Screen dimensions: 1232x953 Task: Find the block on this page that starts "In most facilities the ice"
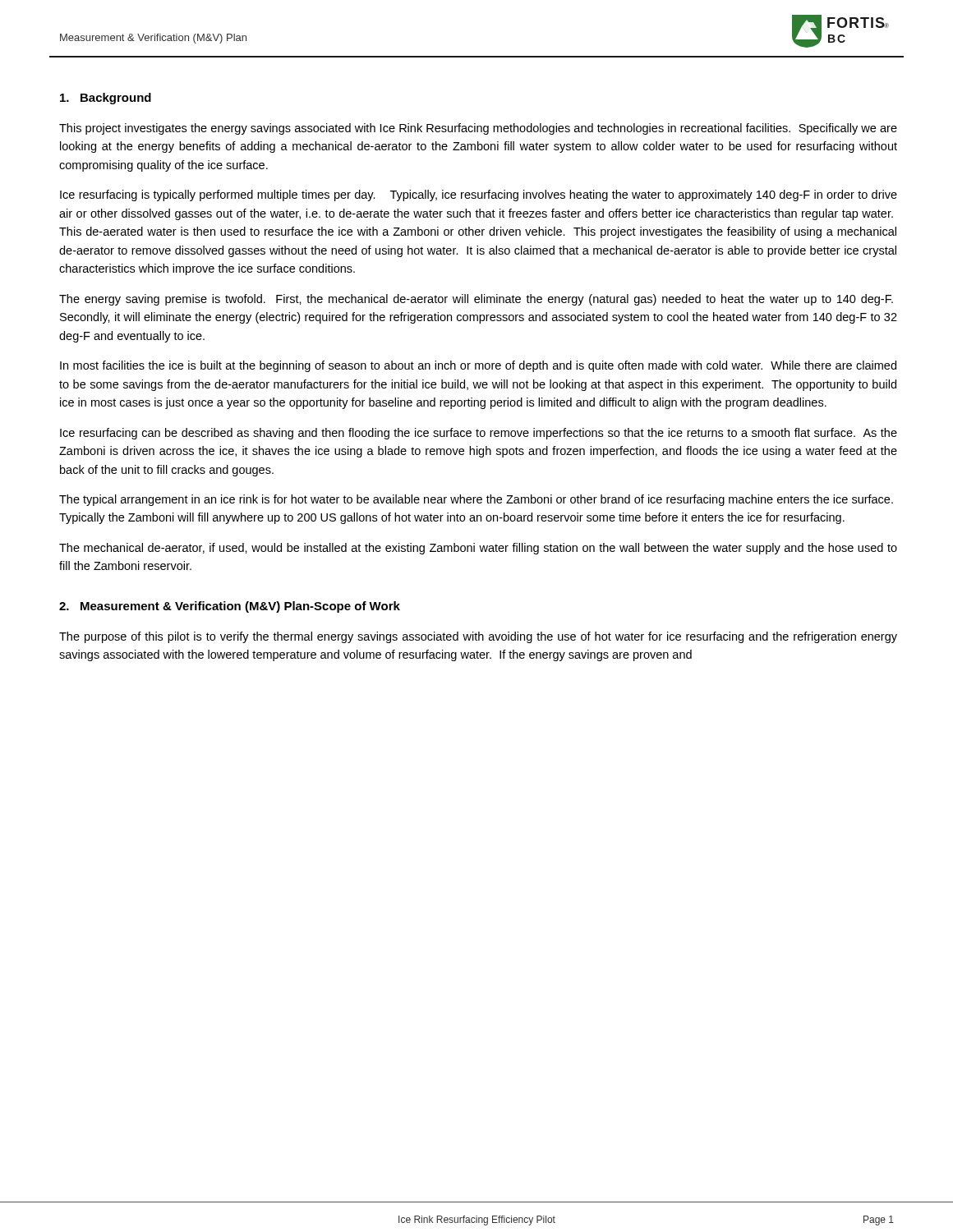coord(478,384)
